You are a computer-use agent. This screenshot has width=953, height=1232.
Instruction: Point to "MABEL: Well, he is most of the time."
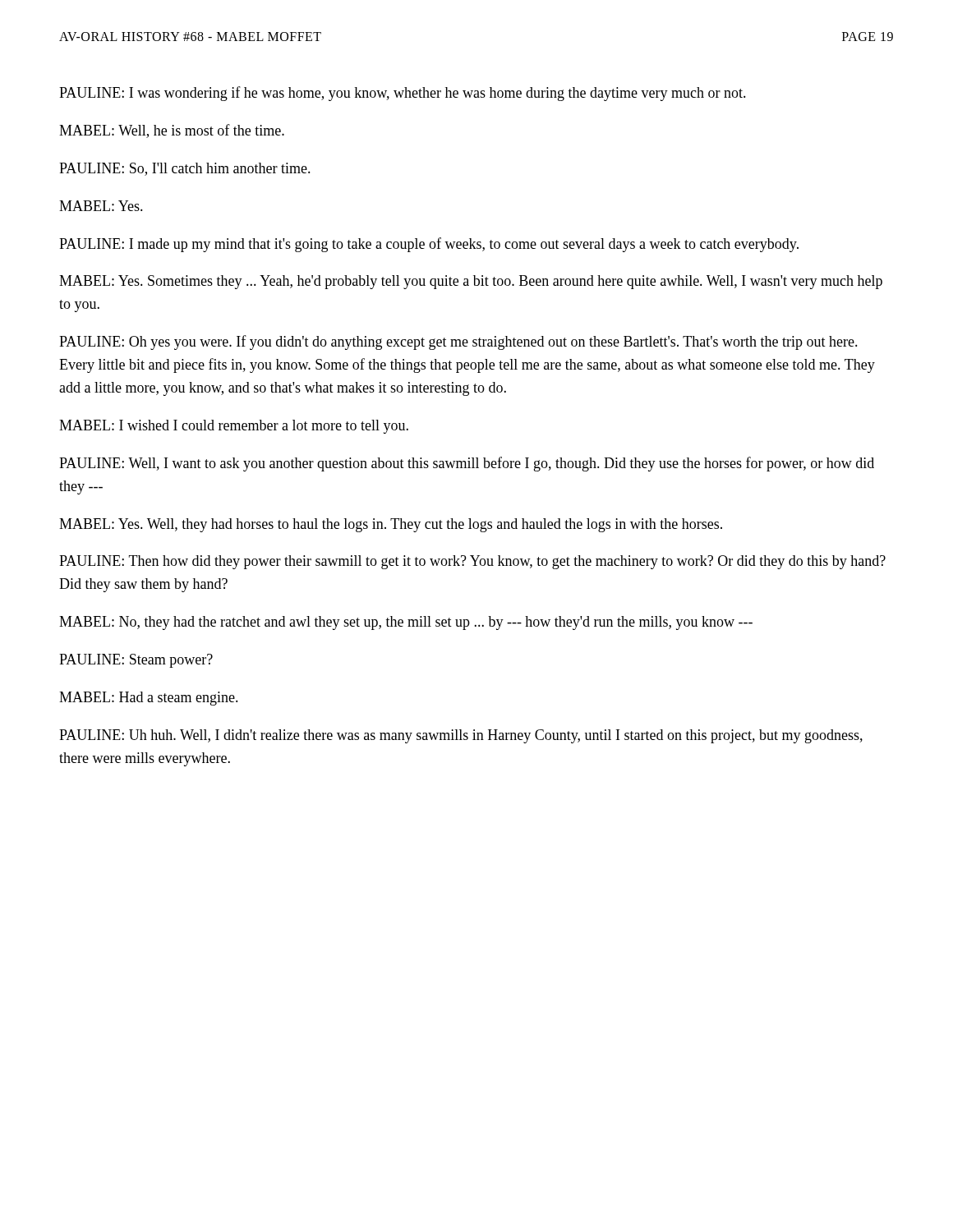[x=172, y=131]
